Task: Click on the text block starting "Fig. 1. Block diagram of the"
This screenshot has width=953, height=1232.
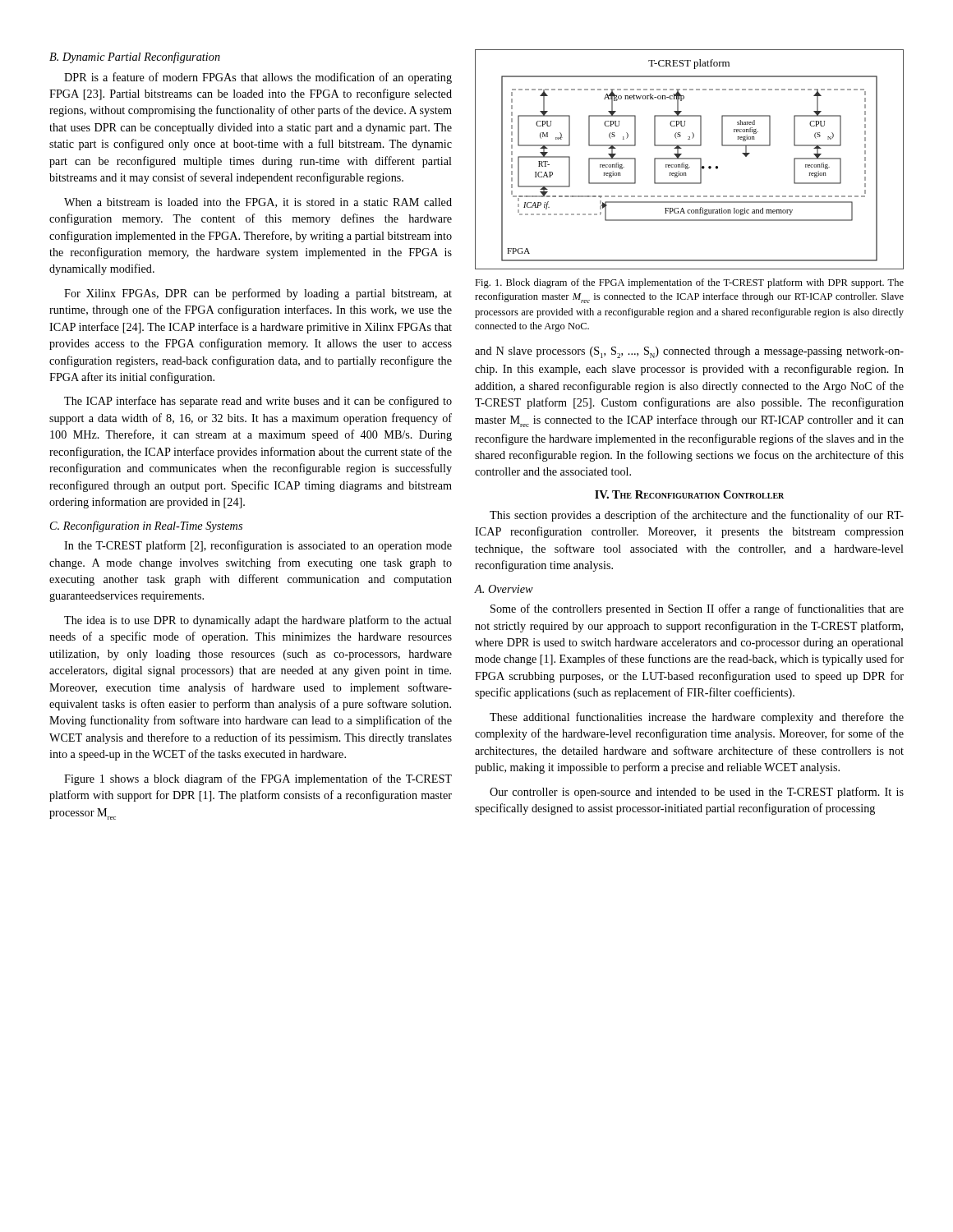Action: point(689,304)
